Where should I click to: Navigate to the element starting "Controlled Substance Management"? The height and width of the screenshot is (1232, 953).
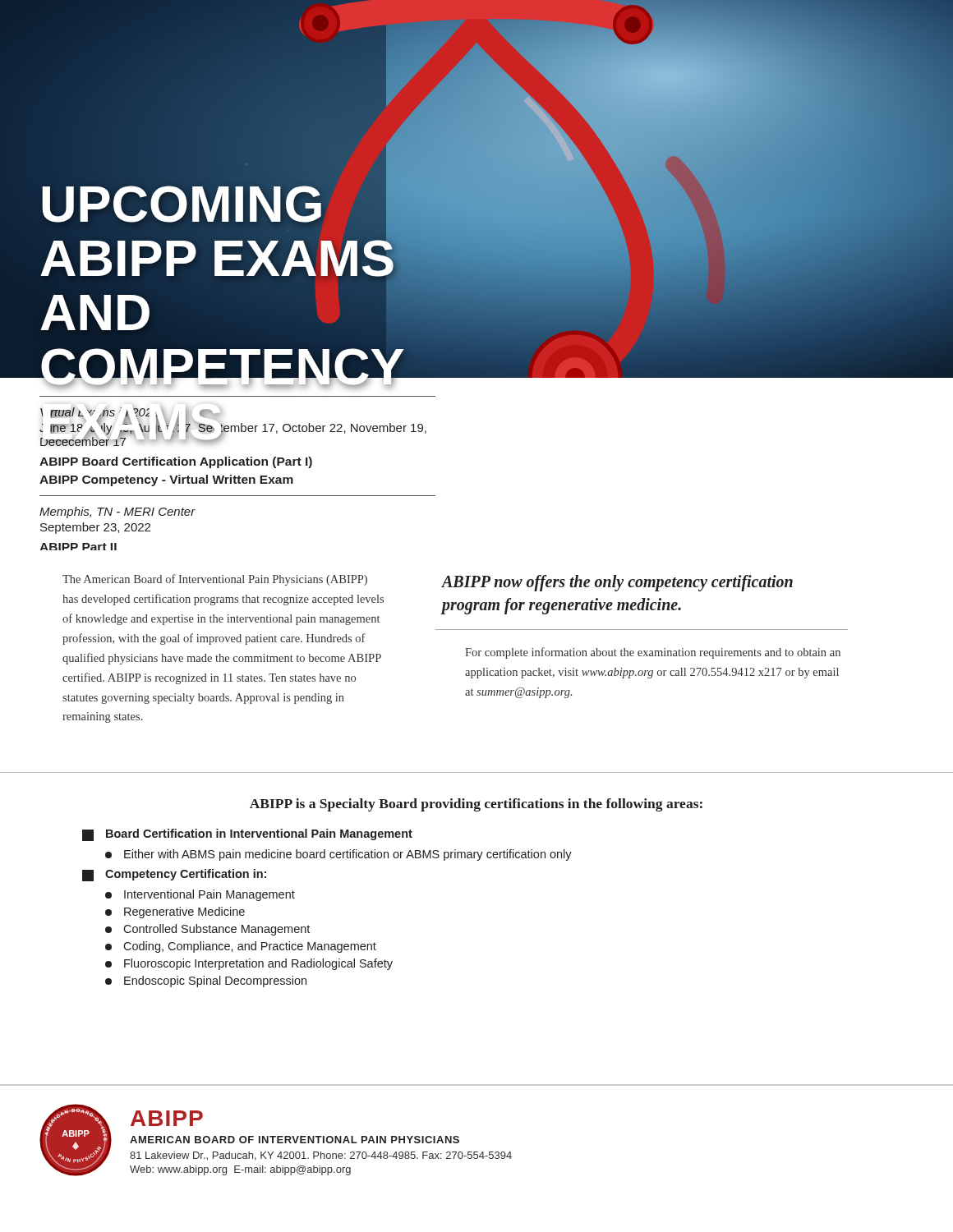[208, 929]
